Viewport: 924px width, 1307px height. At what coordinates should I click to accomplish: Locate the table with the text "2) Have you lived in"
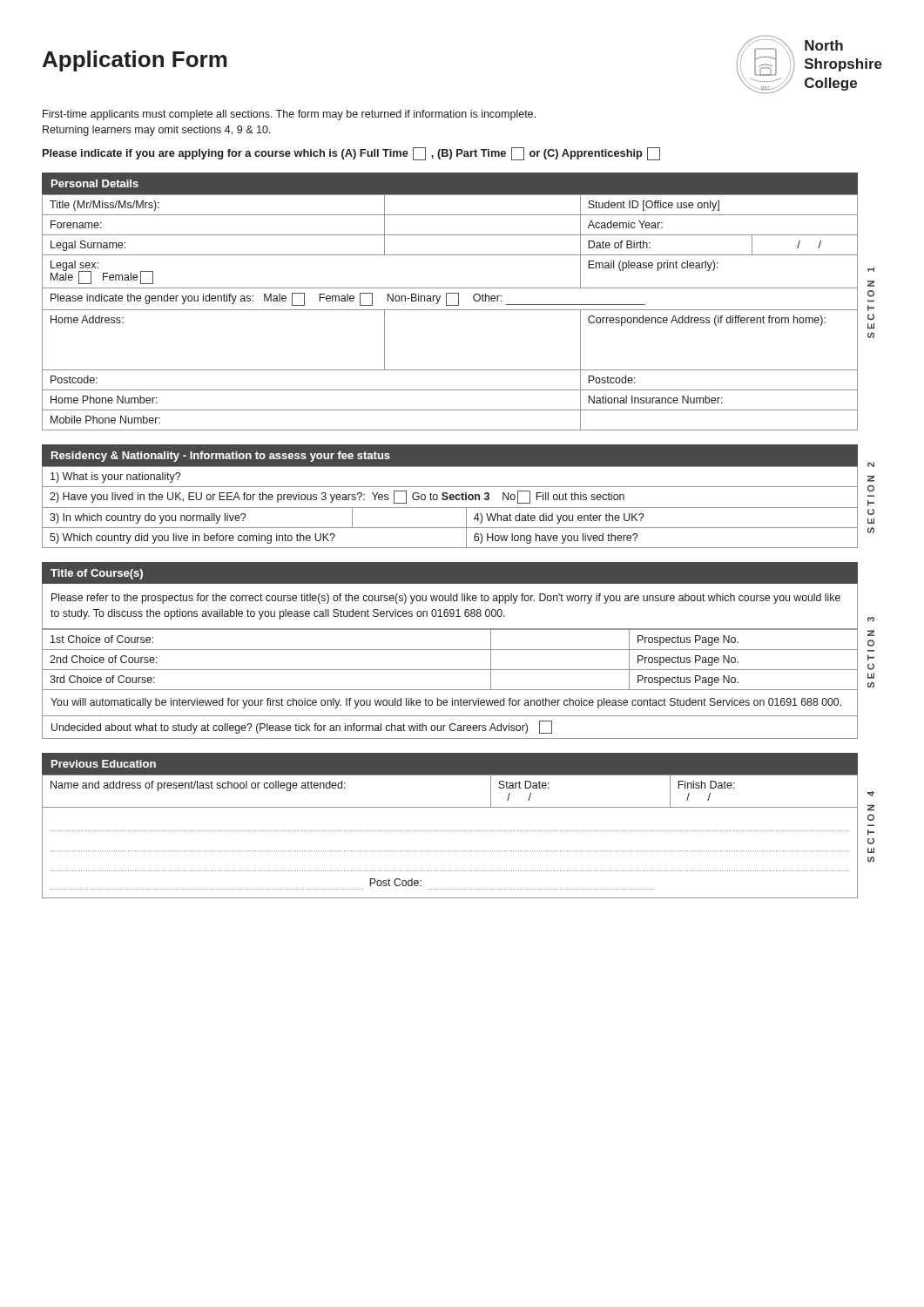450,507
